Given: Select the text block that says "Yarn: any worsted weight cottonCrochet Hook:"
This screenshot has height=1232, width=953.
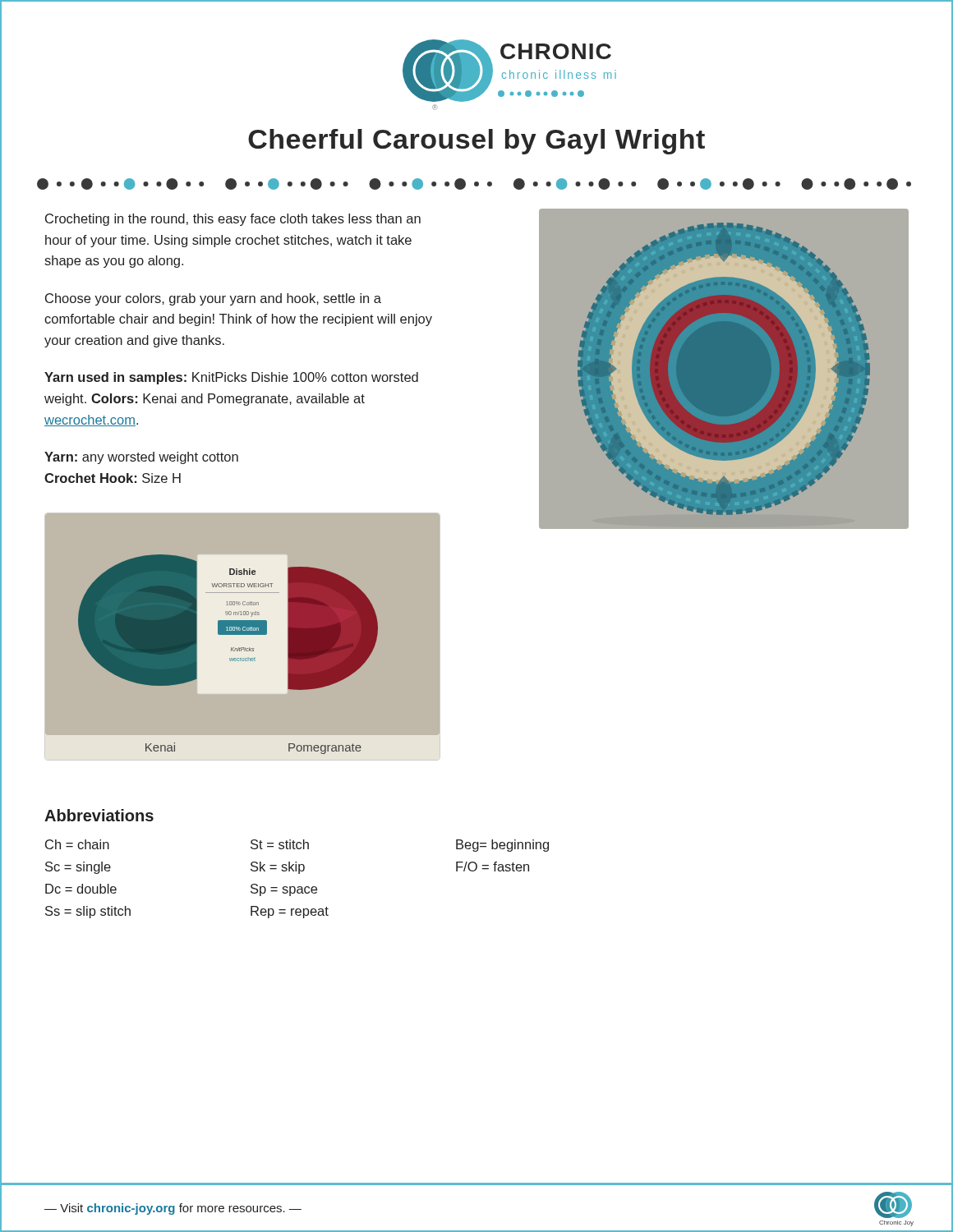Looking at the screenshot, I should (246, 468).
